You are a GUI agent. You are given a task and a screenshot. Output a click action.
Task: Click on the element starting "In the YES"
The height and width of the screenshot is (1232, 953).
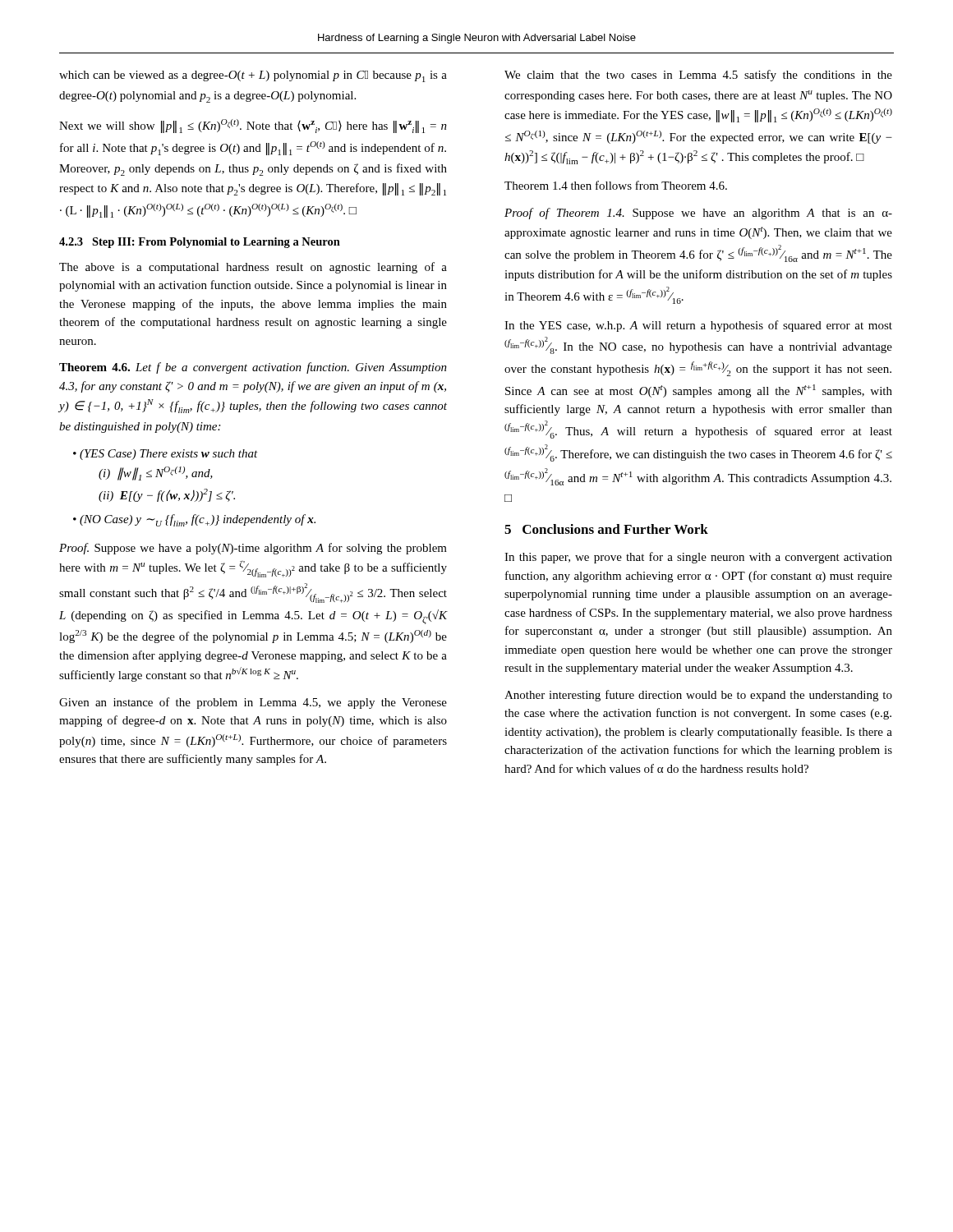(x=698, y=412)
